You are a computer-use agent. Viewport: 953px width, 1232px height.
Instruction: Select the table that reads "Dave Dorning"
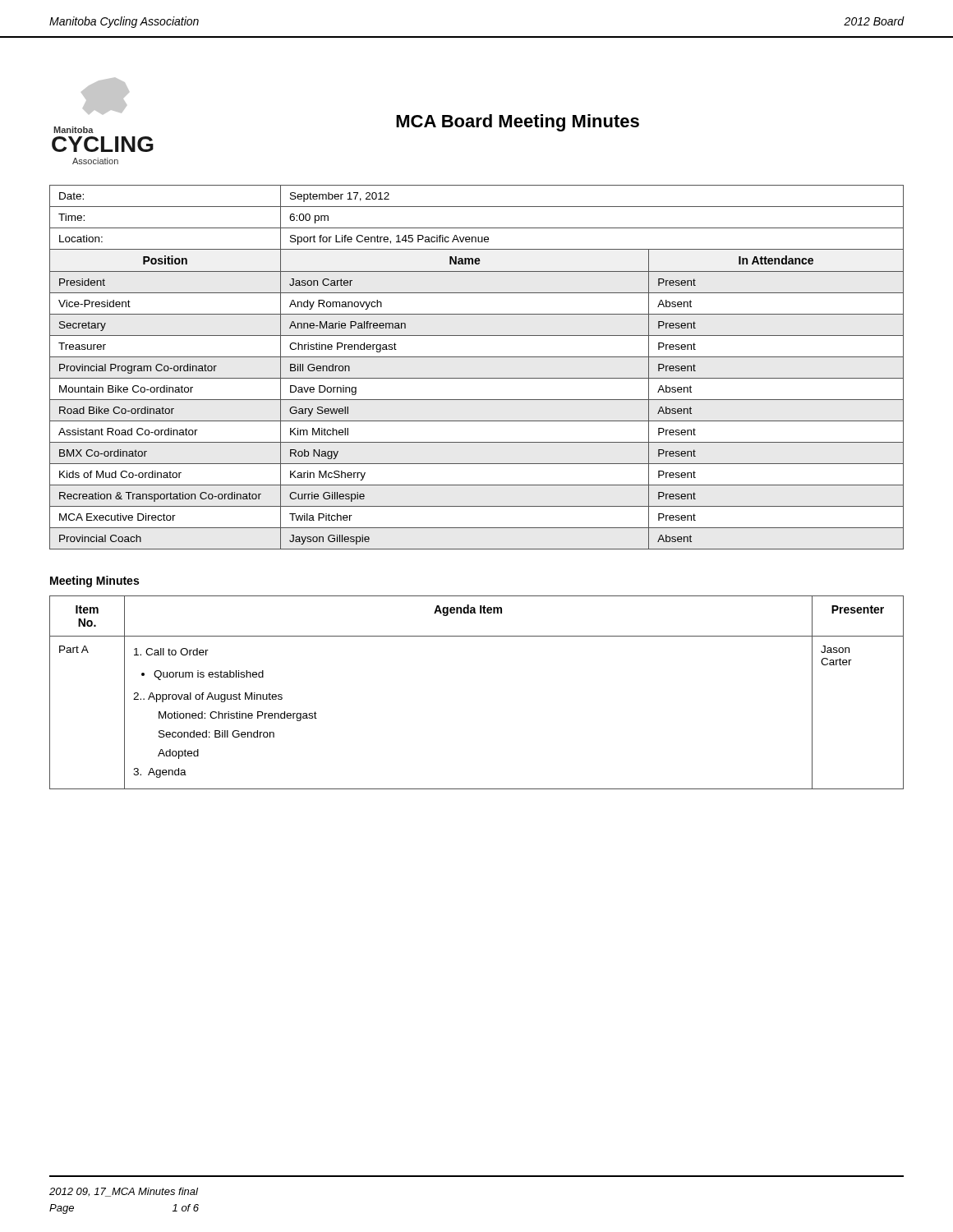[x=476, y=367]
